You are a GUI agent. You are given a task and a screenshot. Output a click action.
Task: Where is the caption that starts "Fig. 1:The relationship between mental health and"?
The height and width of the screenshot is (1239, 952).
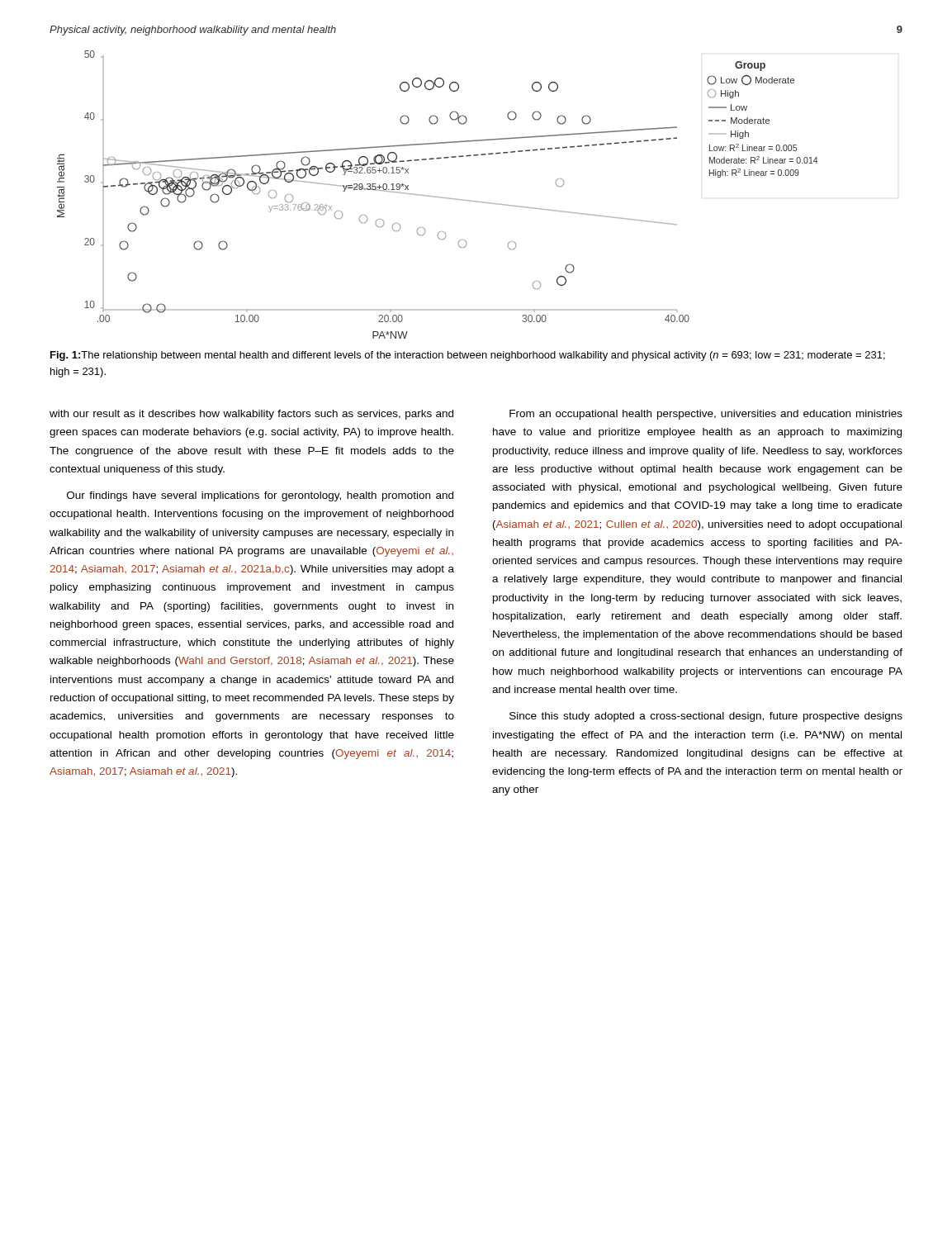point(468,363)
